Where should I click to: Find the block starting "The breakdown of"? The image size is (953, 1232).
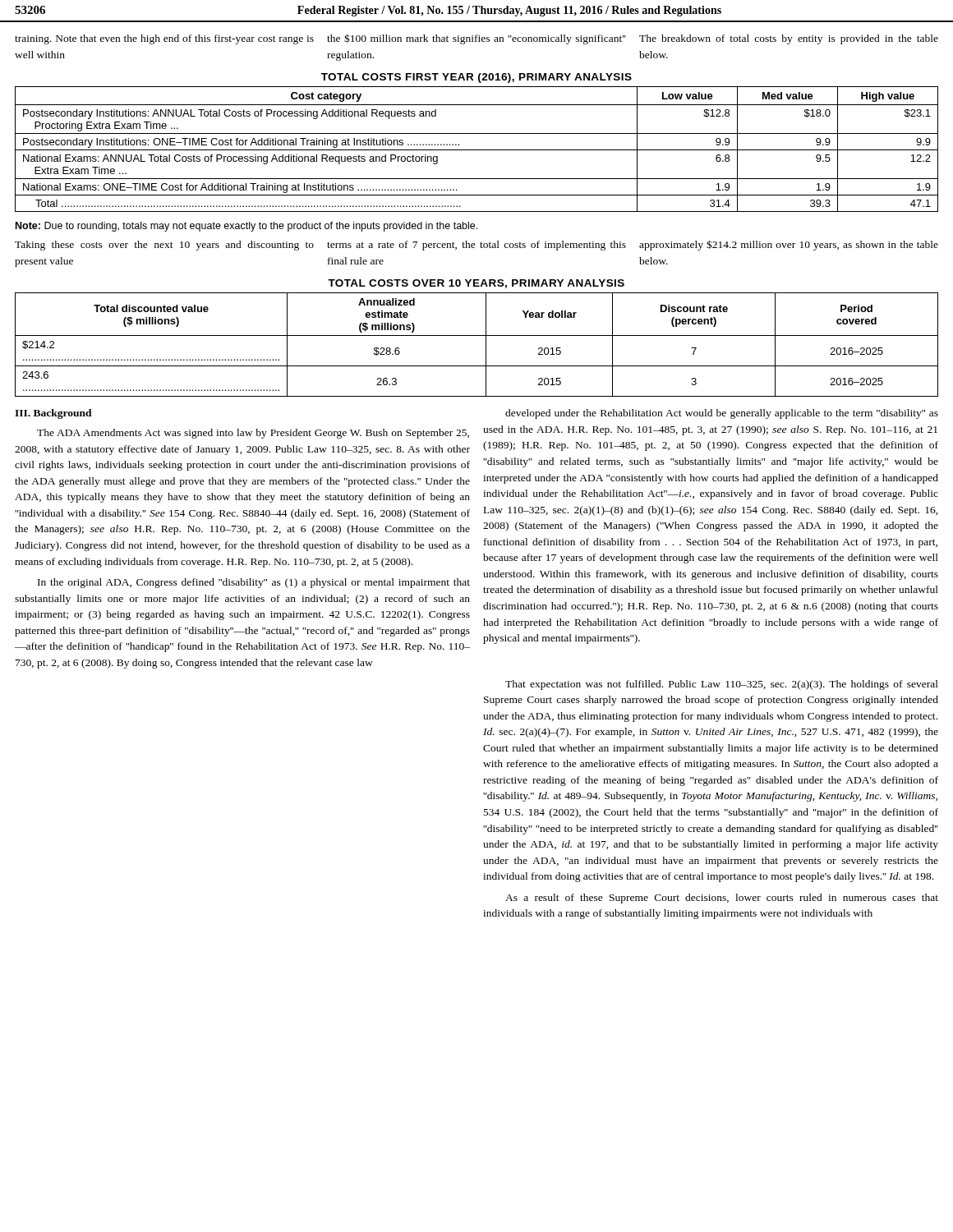tap(789, 46)
